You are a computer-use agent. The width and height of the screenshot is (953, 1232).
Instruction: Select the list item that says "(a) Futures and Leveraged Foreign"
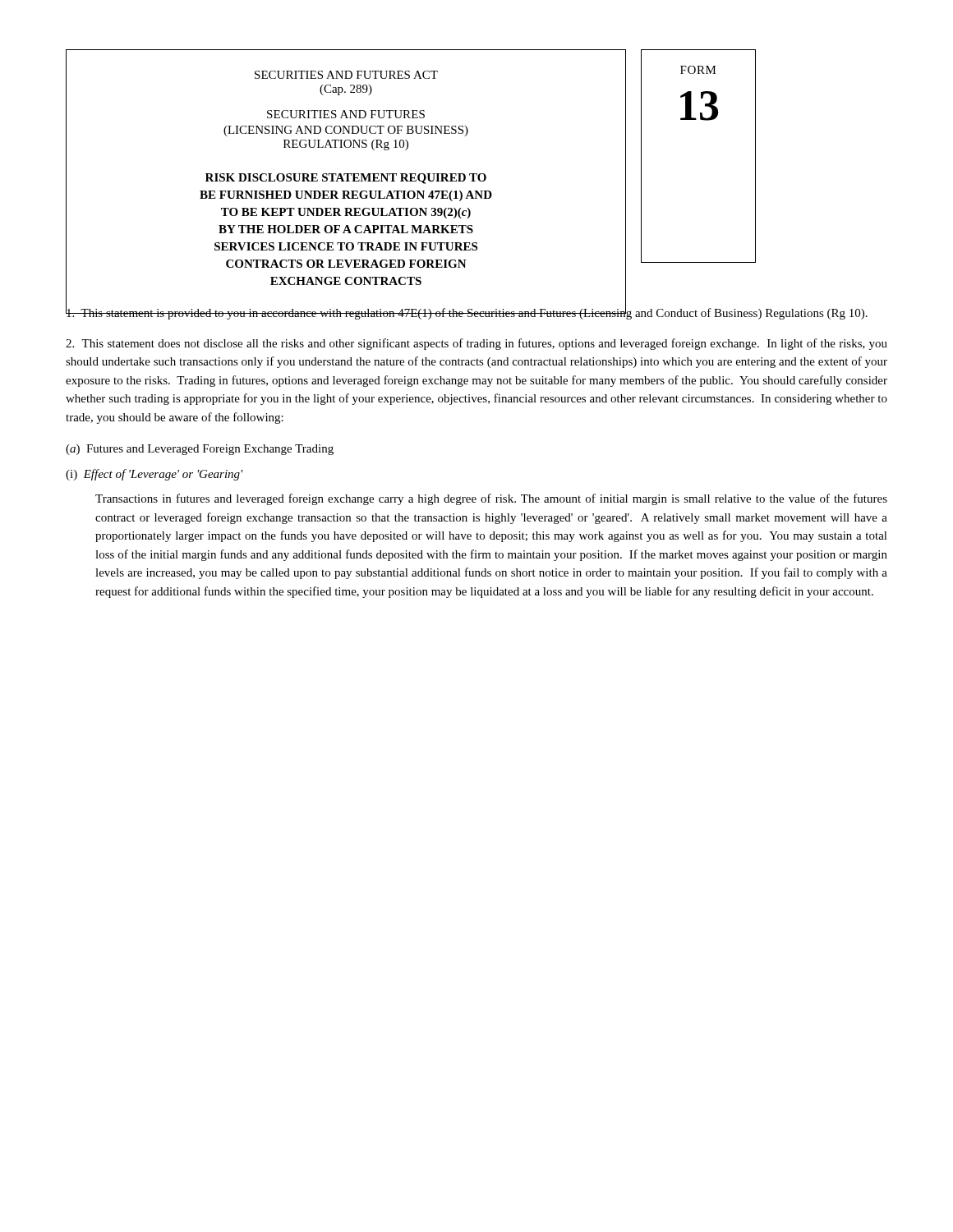pyautogui.click(x=200, y=448)
